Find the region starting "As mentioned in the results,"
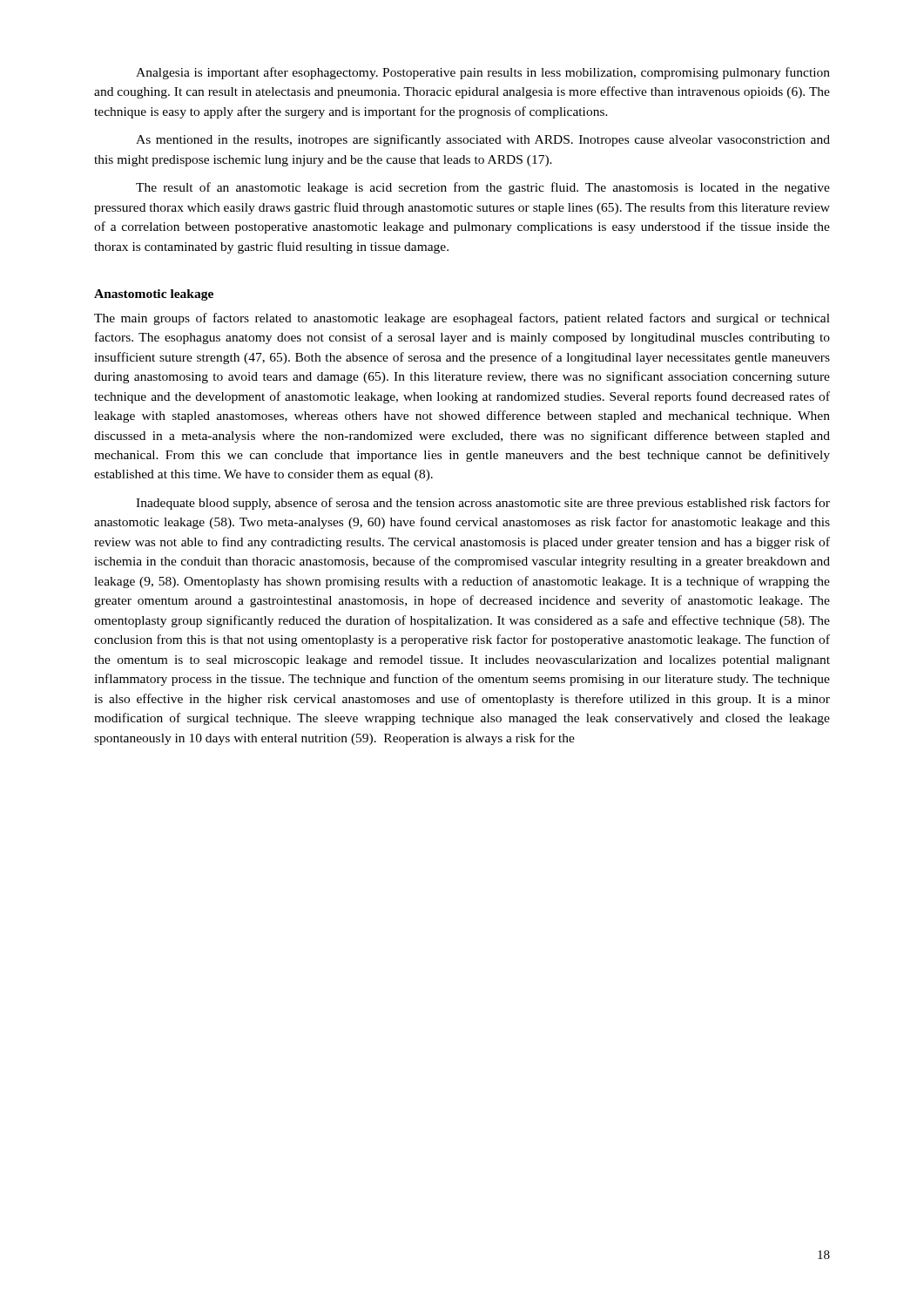The image size is (924, 1307). click(462, 150)
